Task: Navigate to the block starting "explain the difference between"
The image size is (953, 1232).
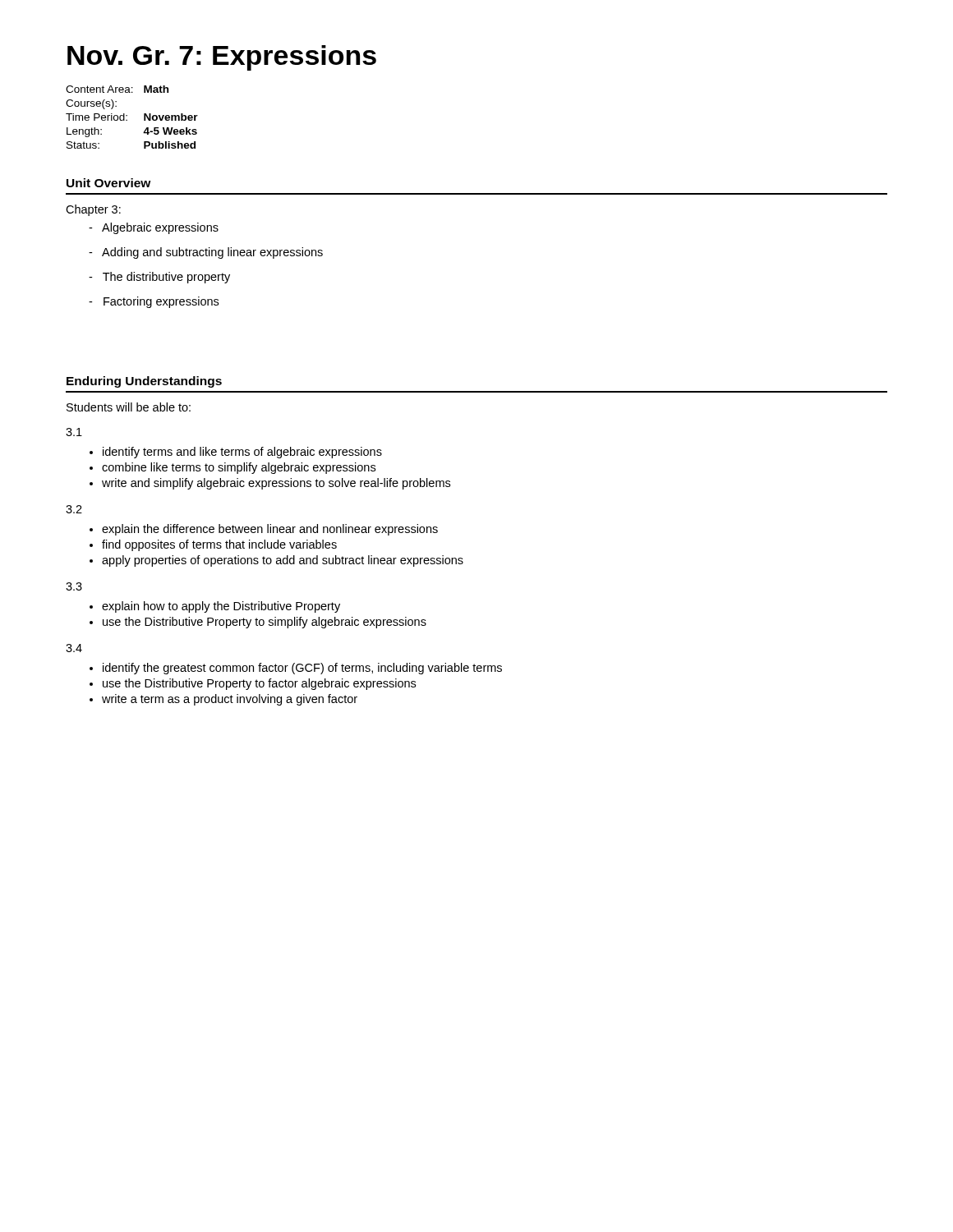Action: (264, 530)
